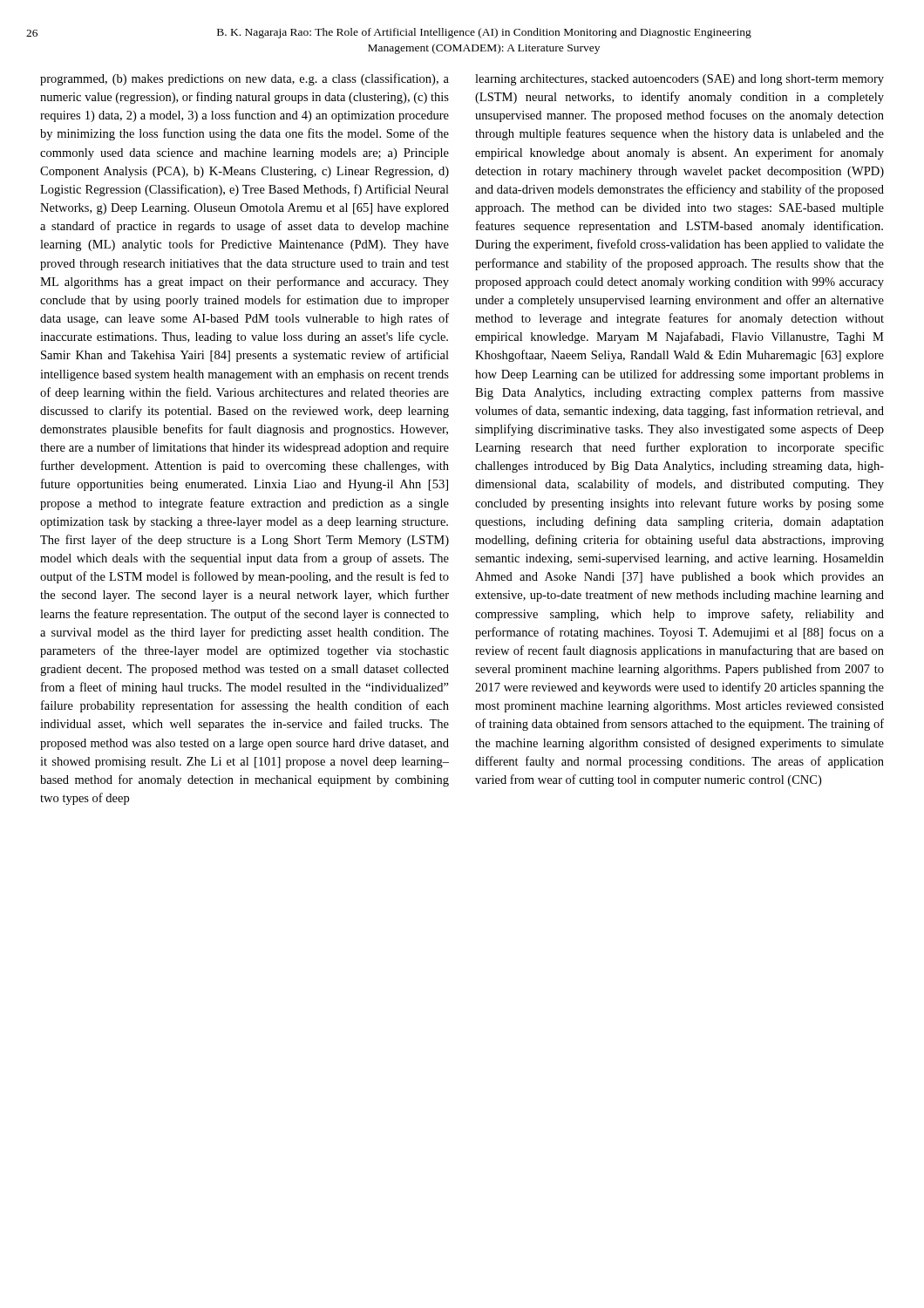This screenshot has height=1308, width=924.
Task: Click on the text block starting "programmed, (b) makes predictions on new data,"
Action: (x=244, y=438)
